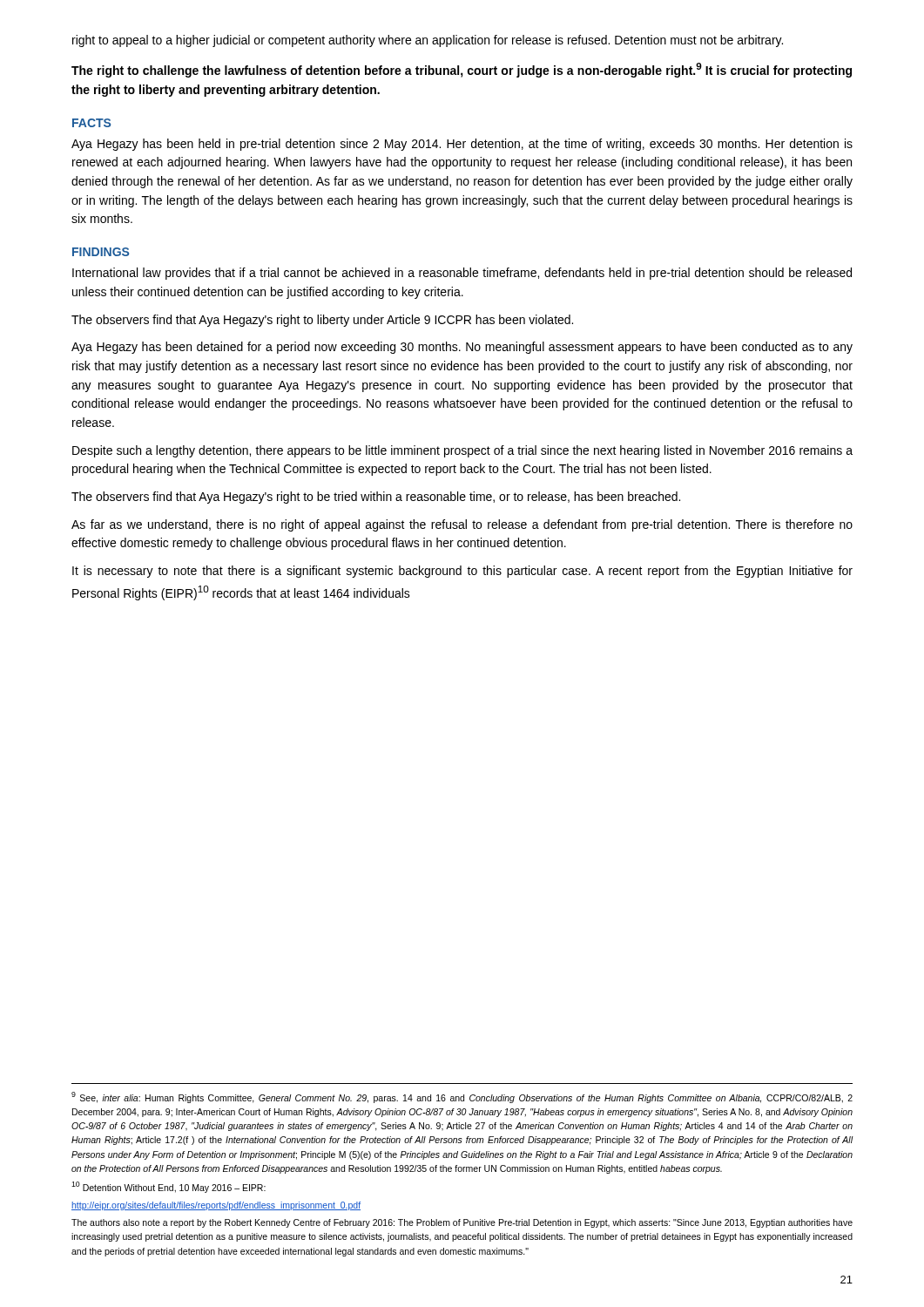Find the text block that says "right to appeal to"
The image size is (924, 1307).
tap(462, 41)
